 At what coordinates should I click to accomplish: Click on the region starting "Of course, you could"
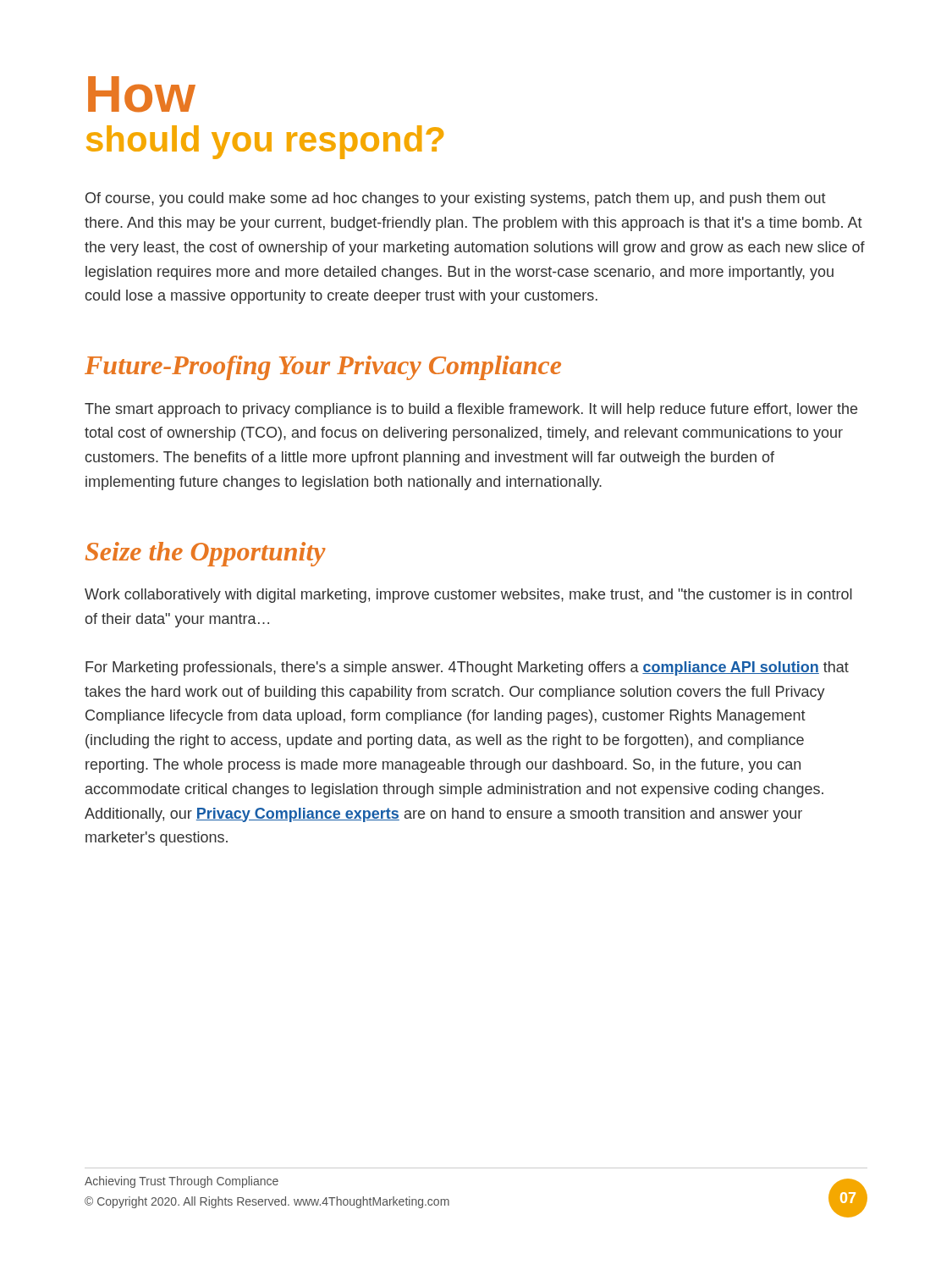point(475,247)
